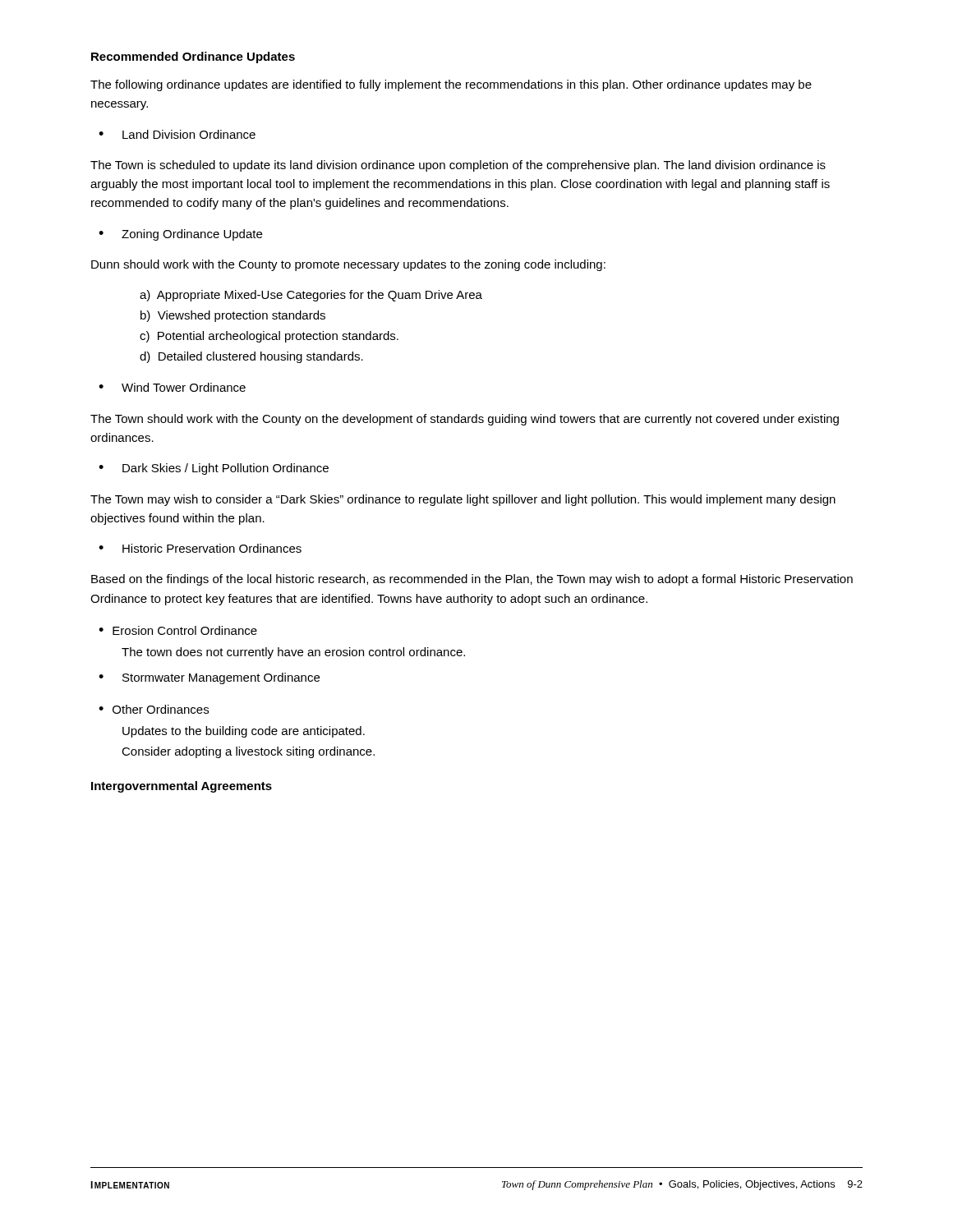Find the region starting "• Land Division Ordinance"
953x1232 pixels.
177,134
